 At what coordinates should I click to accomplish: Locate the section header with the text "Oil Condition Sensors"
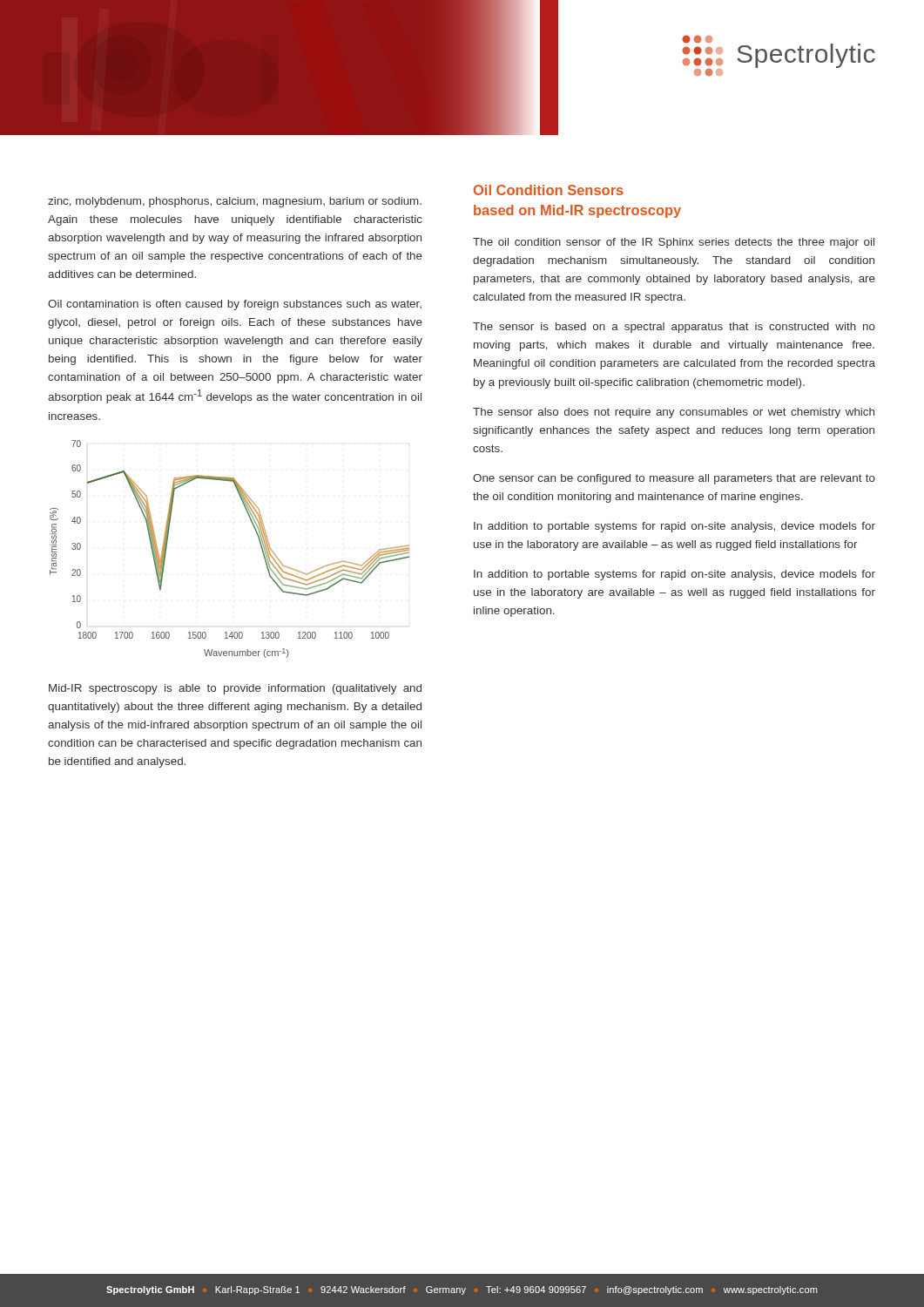click(x=674, y=200)
